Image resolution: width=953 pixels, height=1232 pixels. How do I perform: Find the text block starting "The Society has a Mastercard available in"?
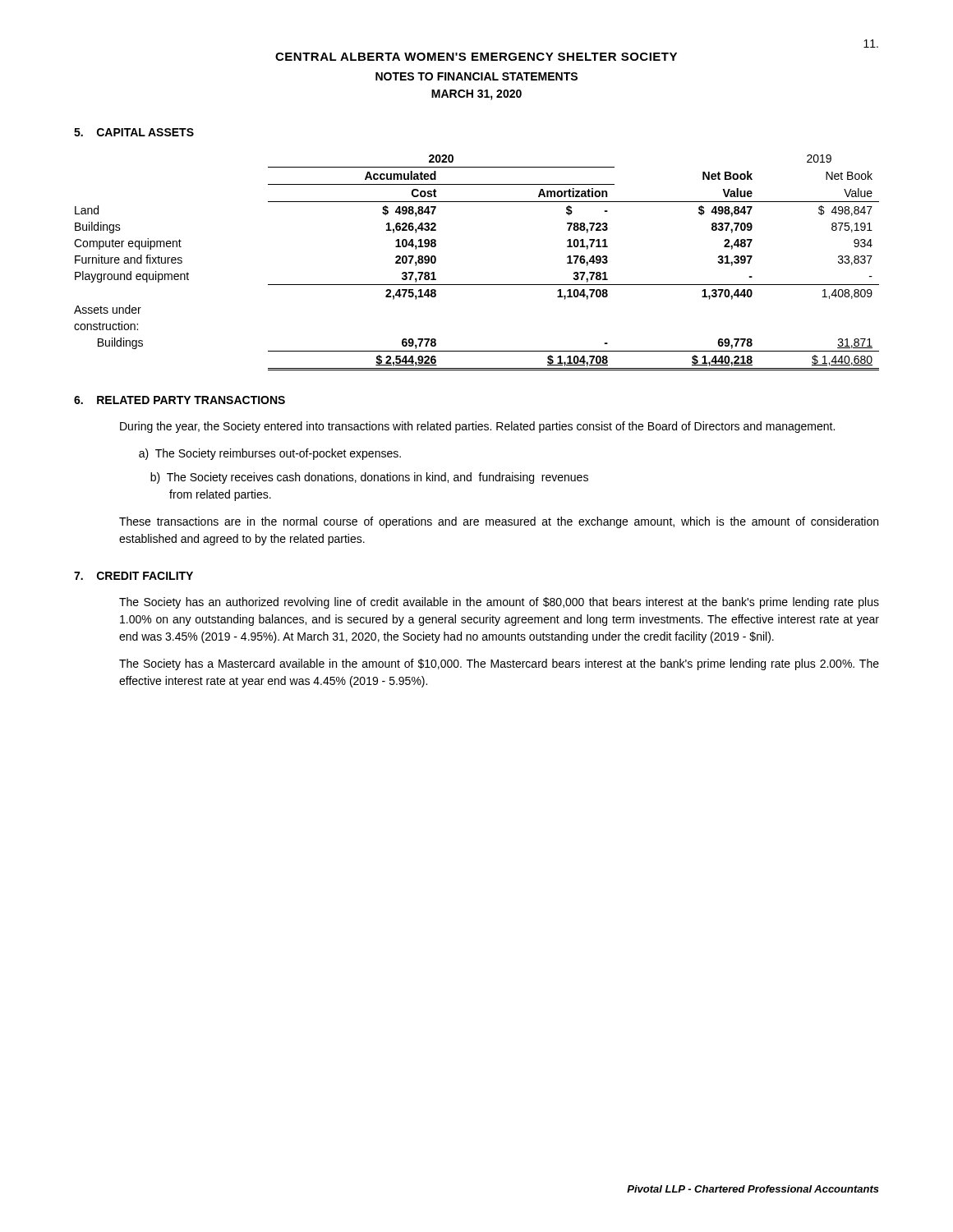499,672
